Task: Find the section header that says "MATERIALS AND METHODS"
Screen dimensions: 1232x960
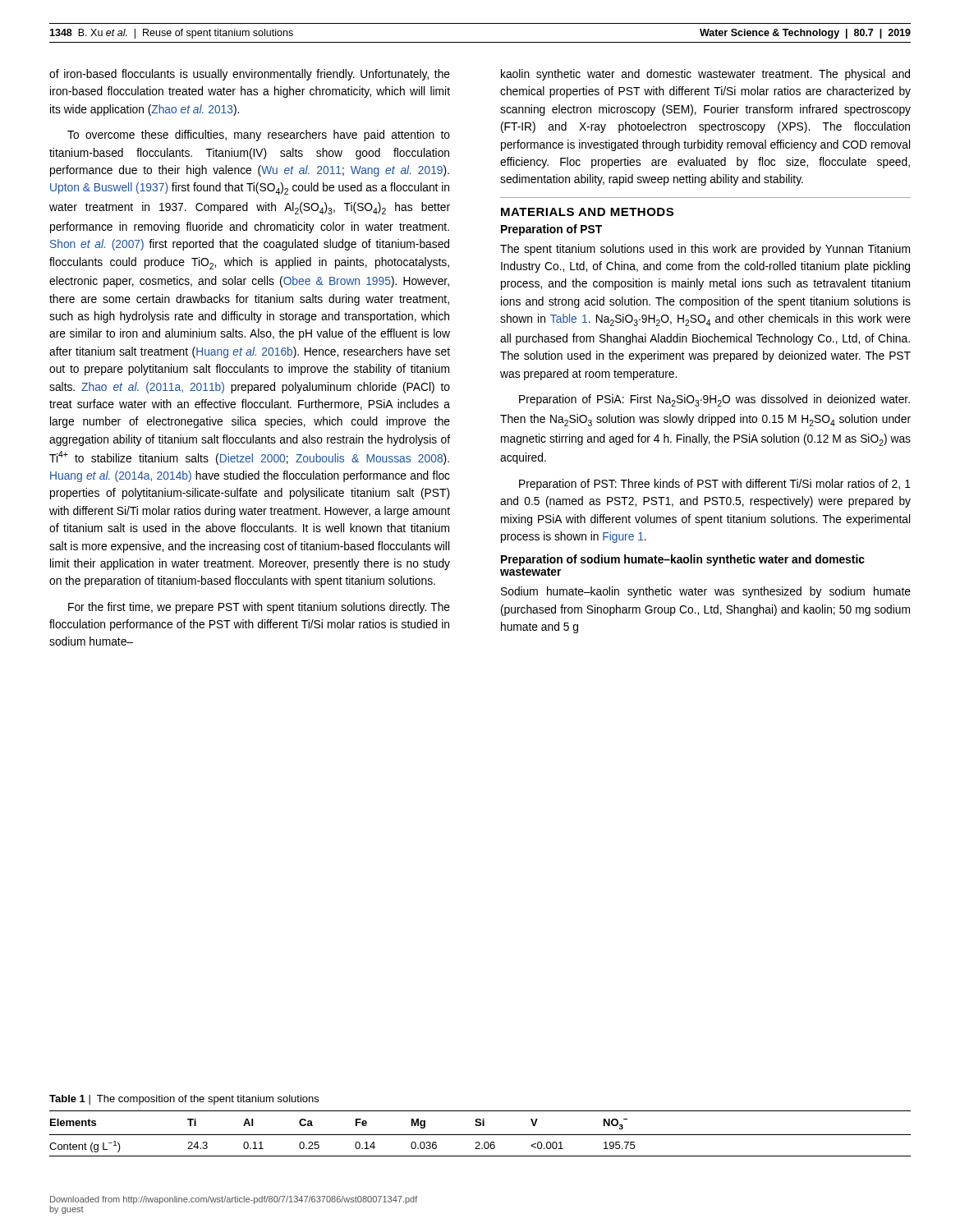Action: click(x=587, y=212)
